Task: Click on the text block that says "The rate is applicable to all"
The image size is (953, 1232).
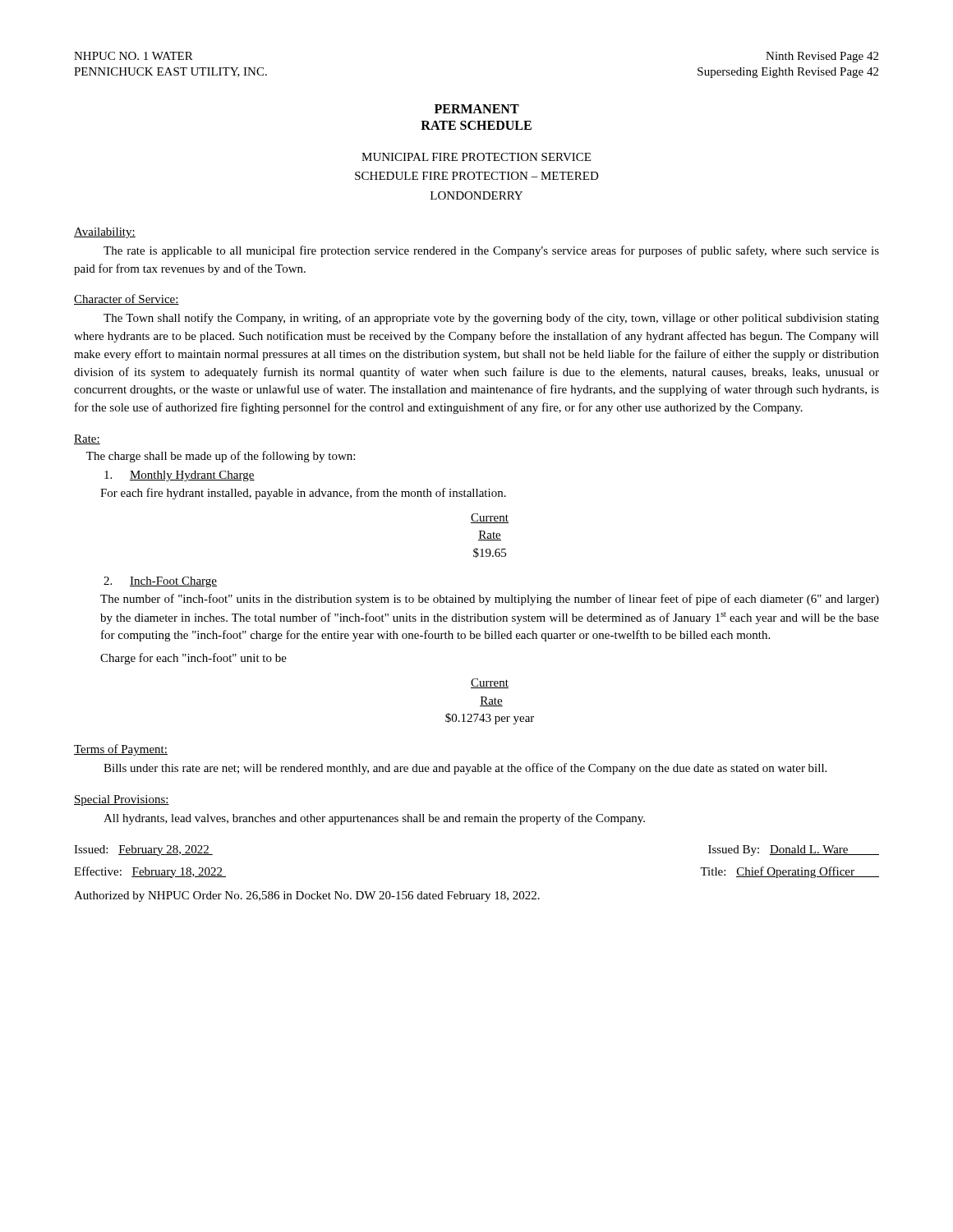Action: (x=476, y=259)
